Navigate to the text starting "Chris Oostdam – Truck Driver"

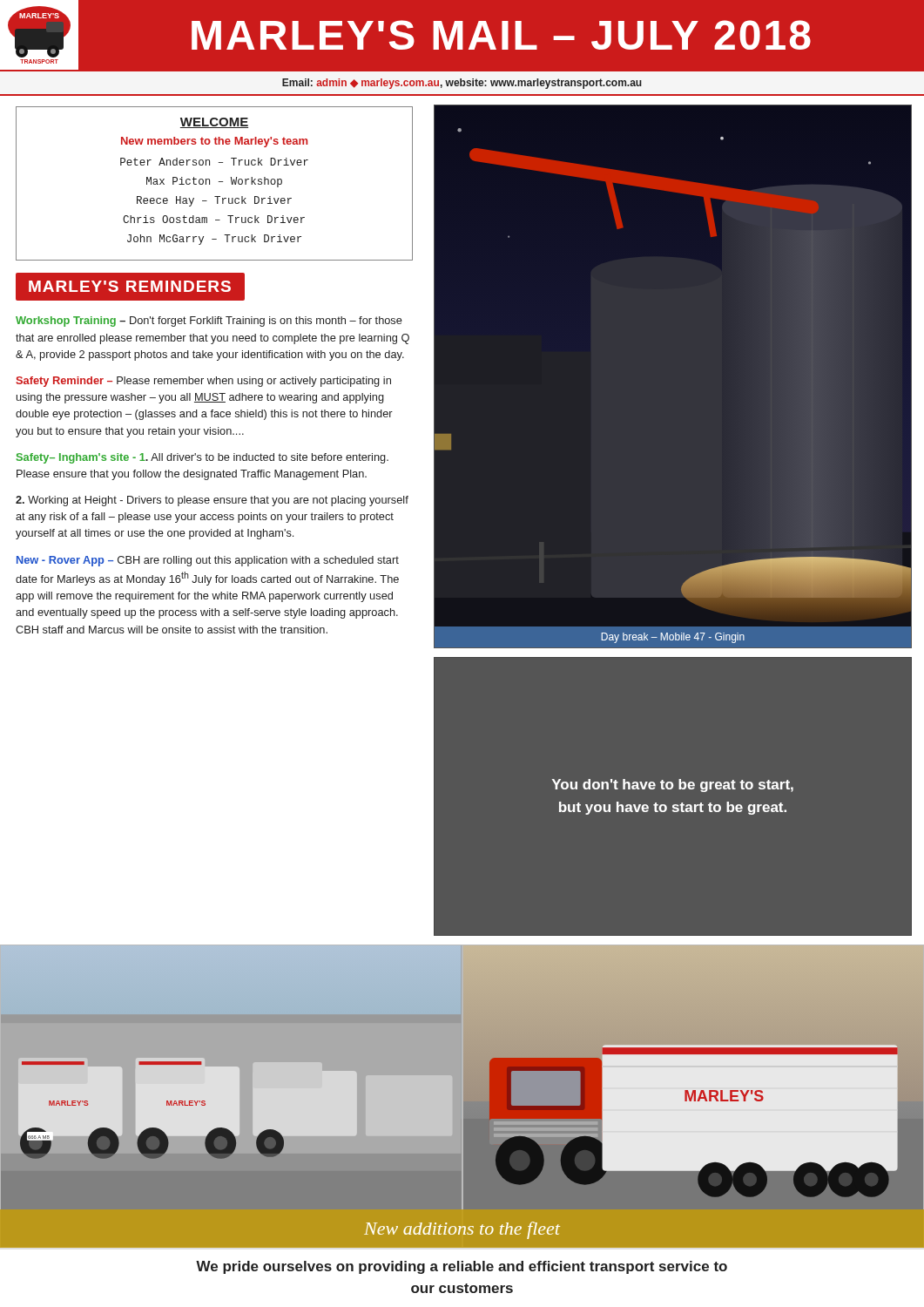click(214, 220)
